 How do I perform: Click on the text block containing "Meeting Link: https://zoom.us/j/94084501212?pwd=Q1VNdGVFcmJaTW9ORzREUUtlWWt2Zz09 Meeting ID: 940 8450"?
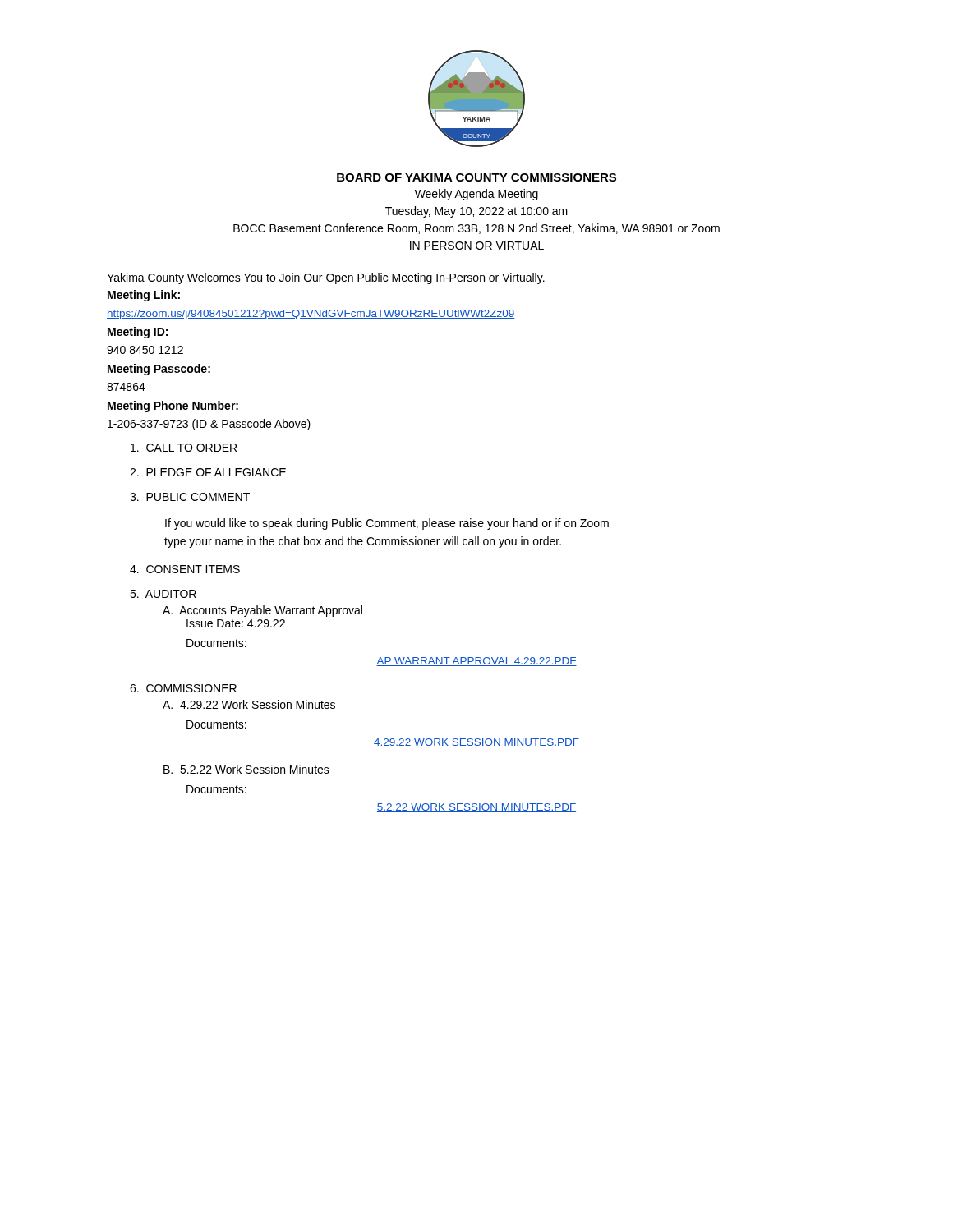coord(144,296)
